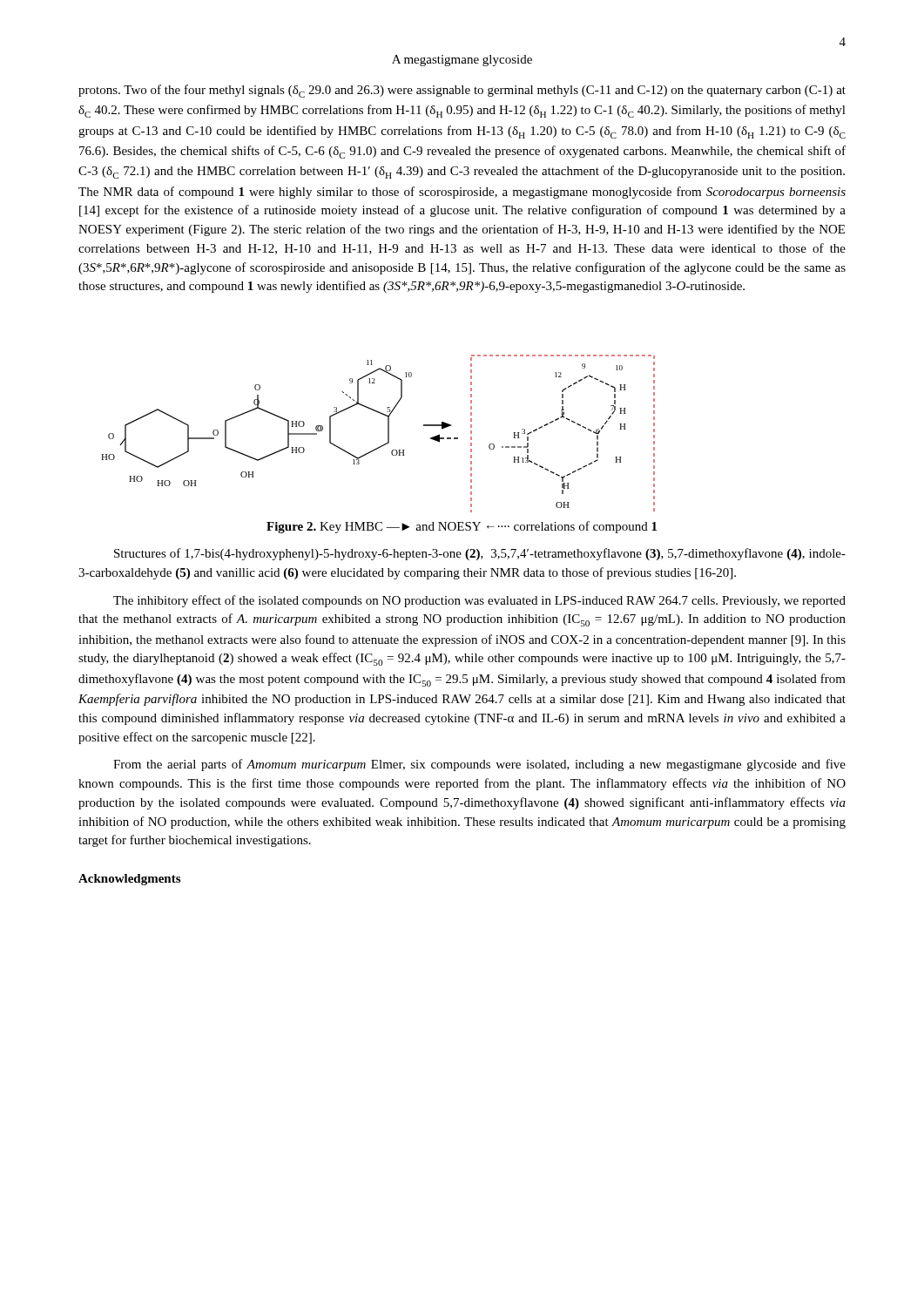
Task: Find the block on this page that starts "The inhibitory effect of the isolated compounds"
Action: [x=462, y=668]
